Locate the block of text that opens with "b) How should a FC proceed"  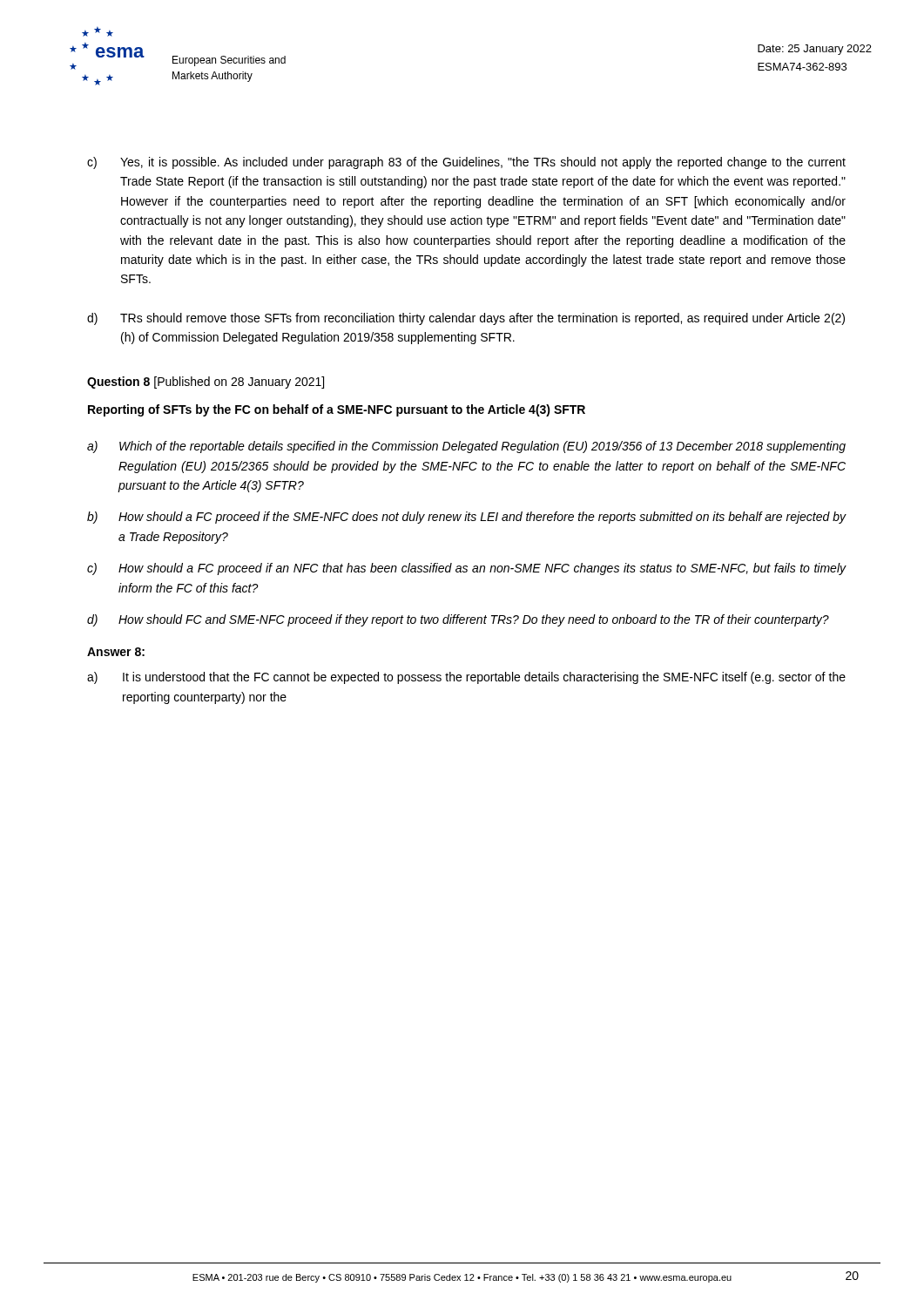pos(466,527)
